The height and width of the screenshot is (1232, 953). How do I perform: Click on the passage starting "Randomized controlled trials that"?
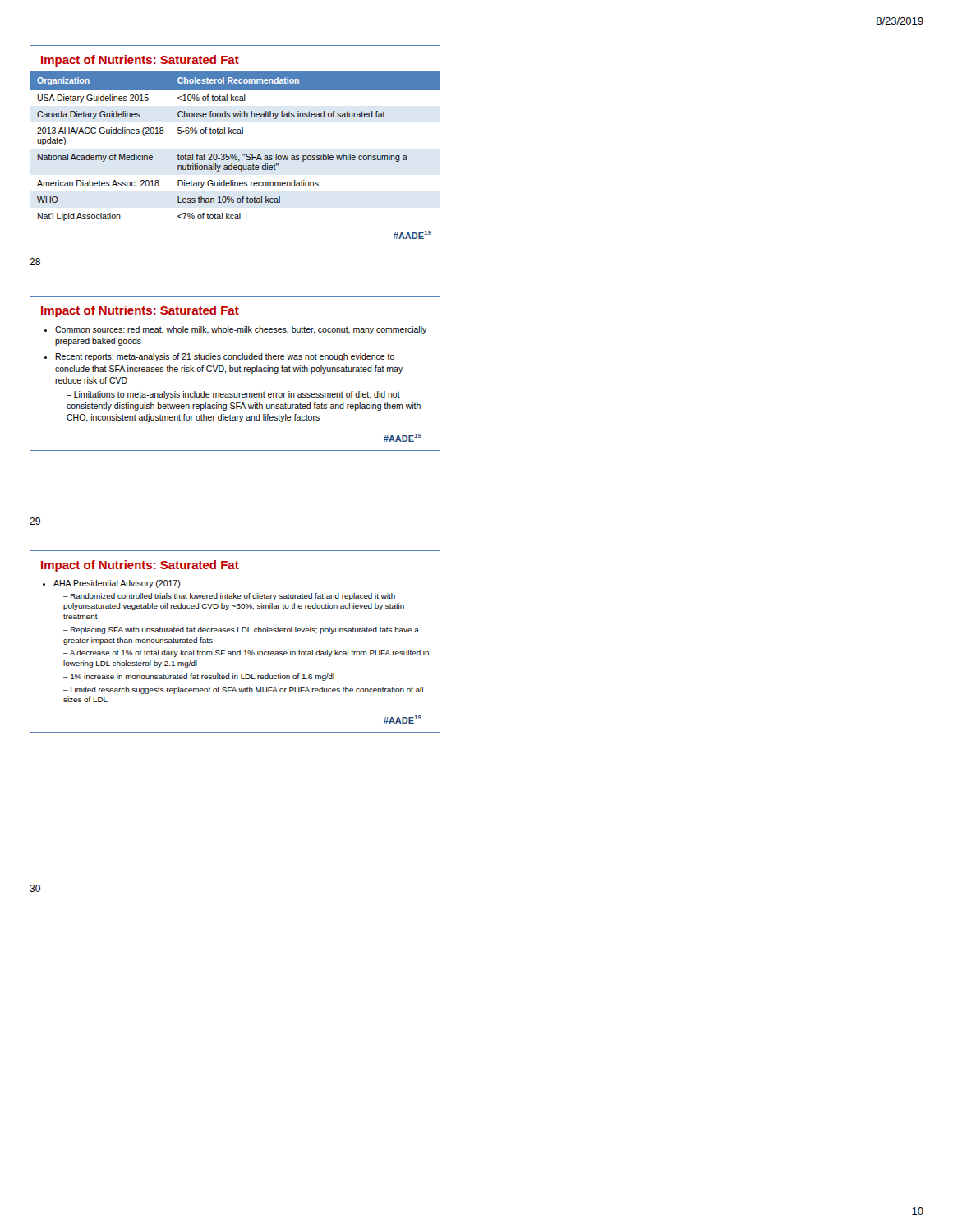(234, 606)
